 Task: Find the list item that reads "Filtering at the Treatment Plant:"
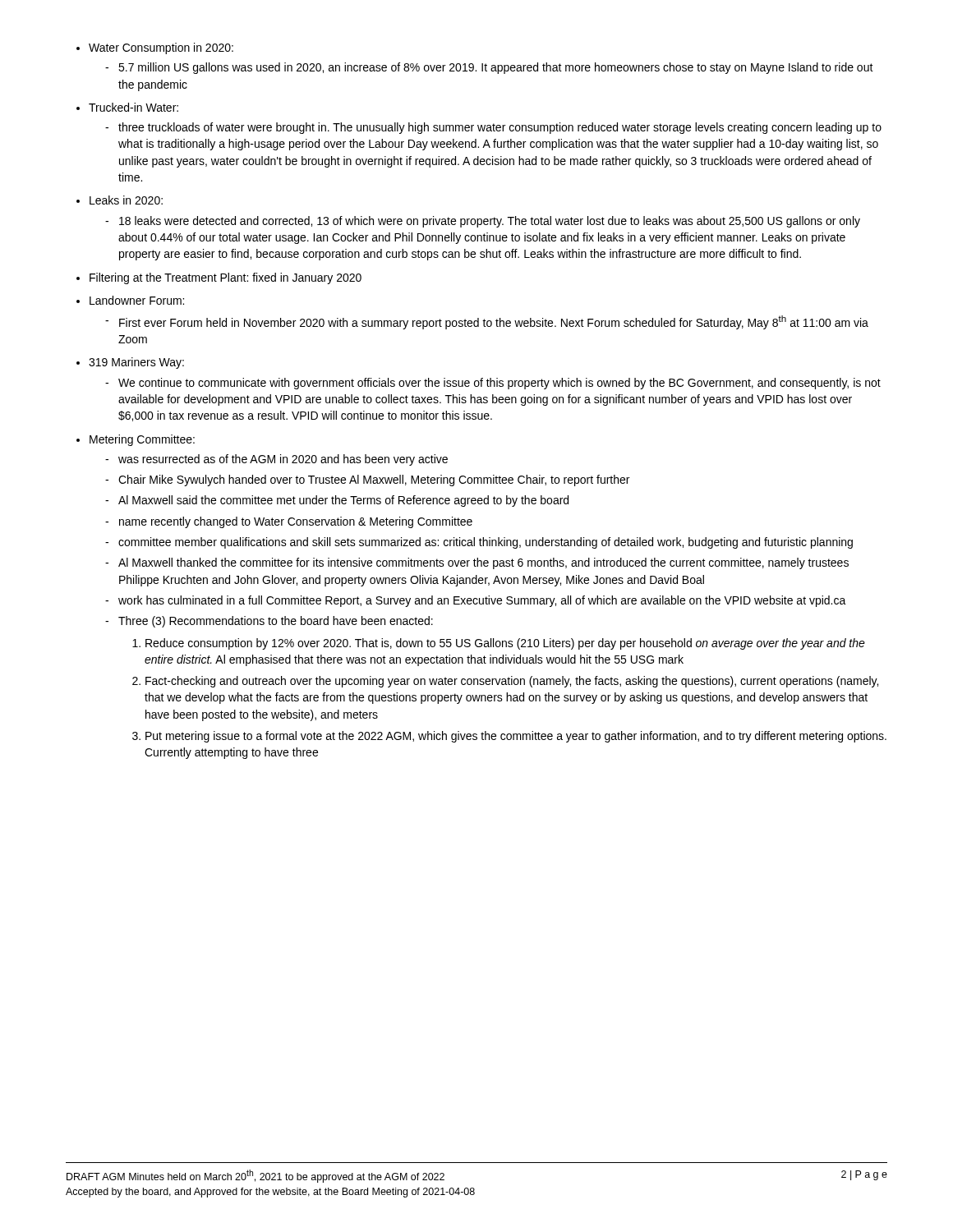pos(225,277)
